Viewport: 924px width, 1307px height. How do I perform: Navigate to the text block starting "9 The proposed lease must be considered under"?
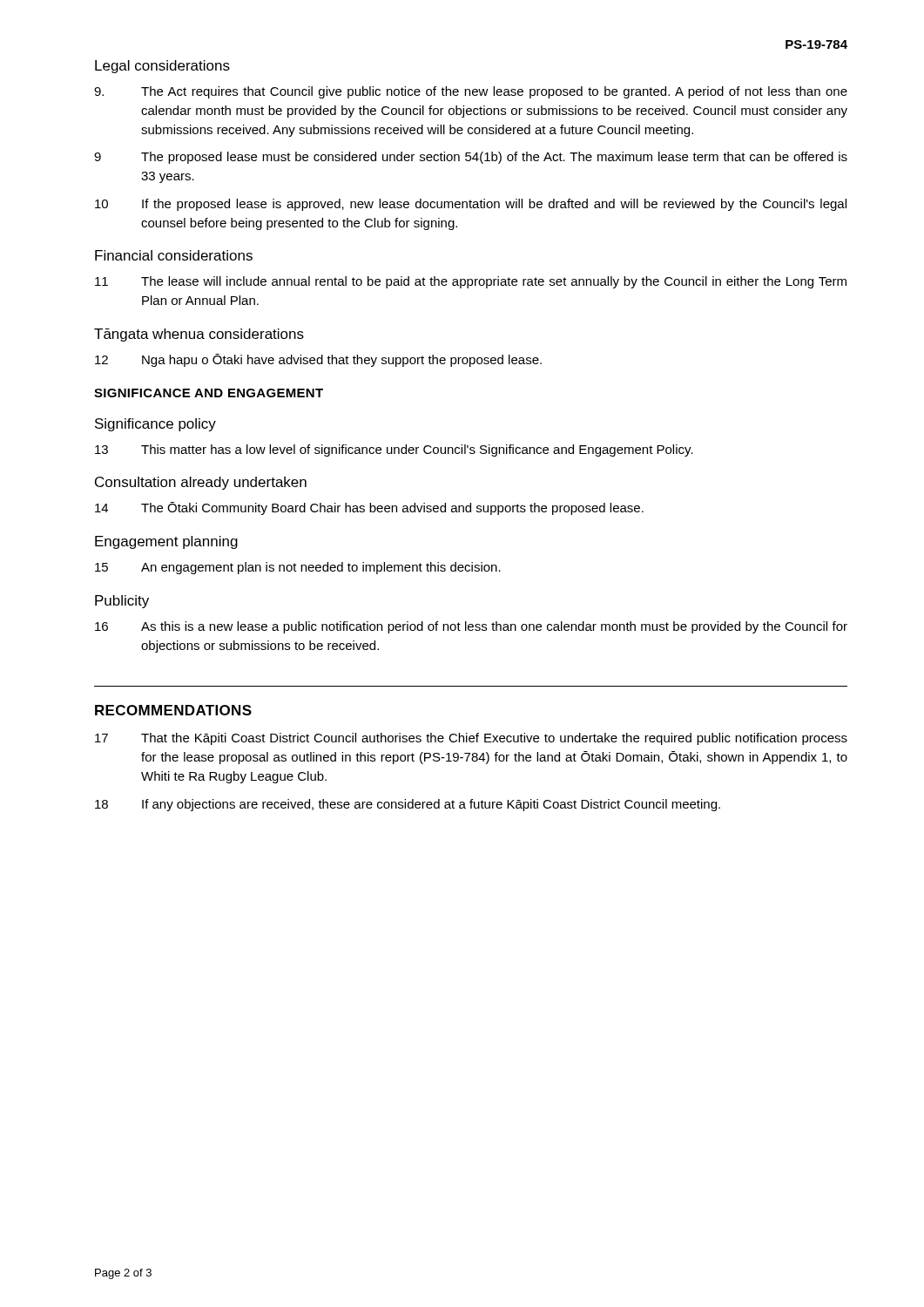tap(471, 166)
